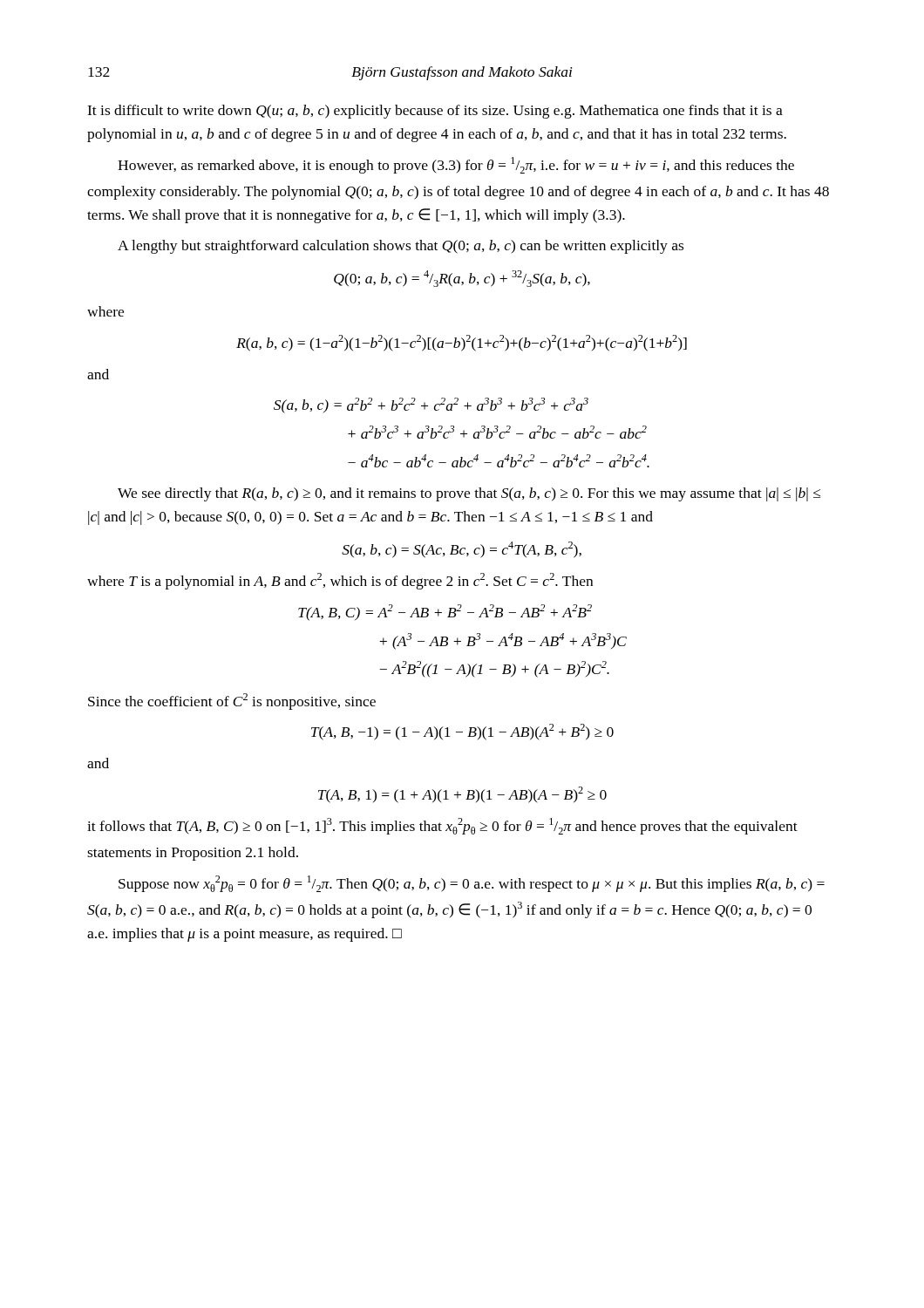The height and width of the screenshot is (1308, 924).
Task: Point to the block beginning "where T is a polynomial in A, B"
Action: [340, 580]
